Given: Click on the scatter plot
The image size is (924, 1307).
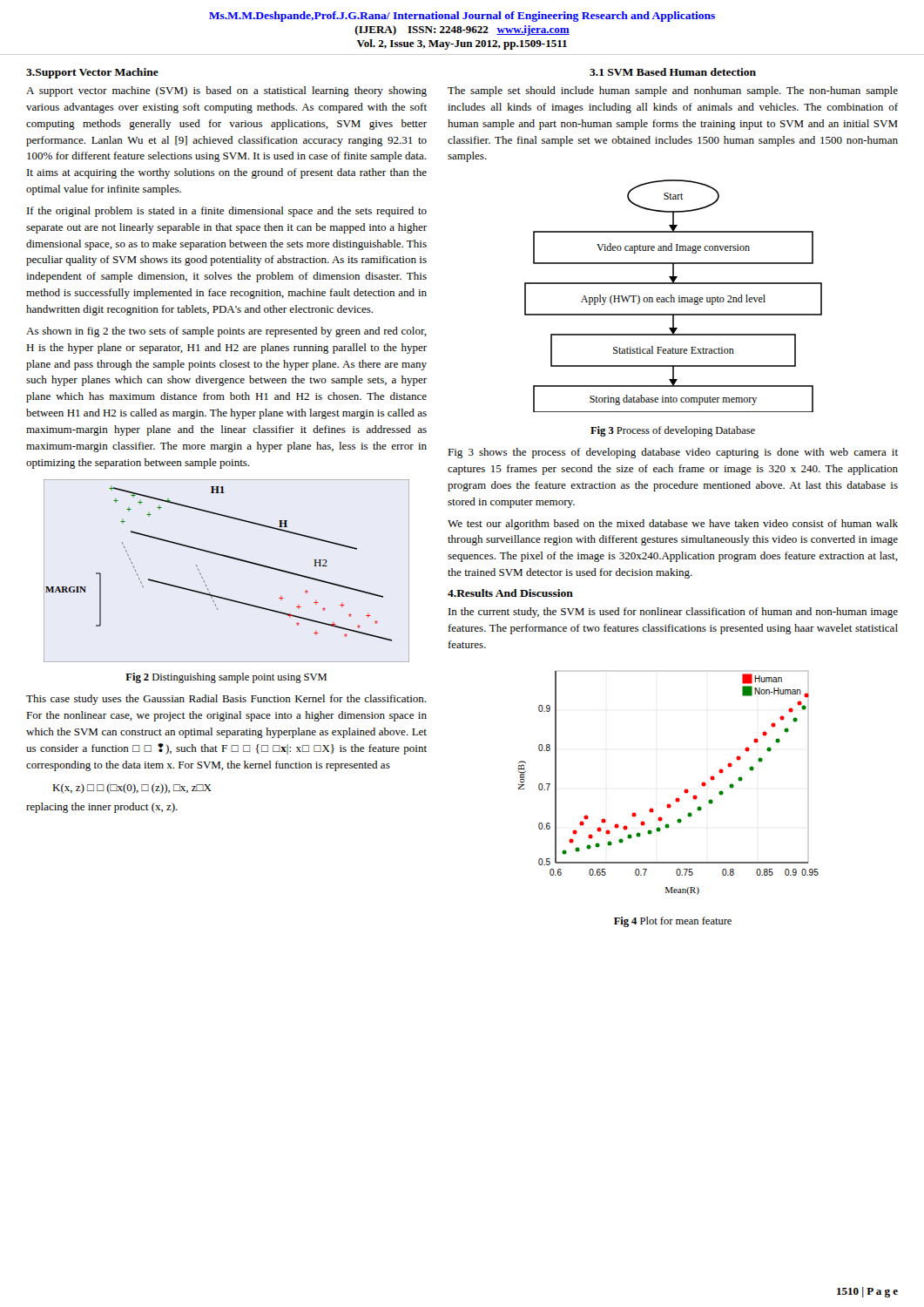Looking at the screenshot, I should [x=673, y=784].
